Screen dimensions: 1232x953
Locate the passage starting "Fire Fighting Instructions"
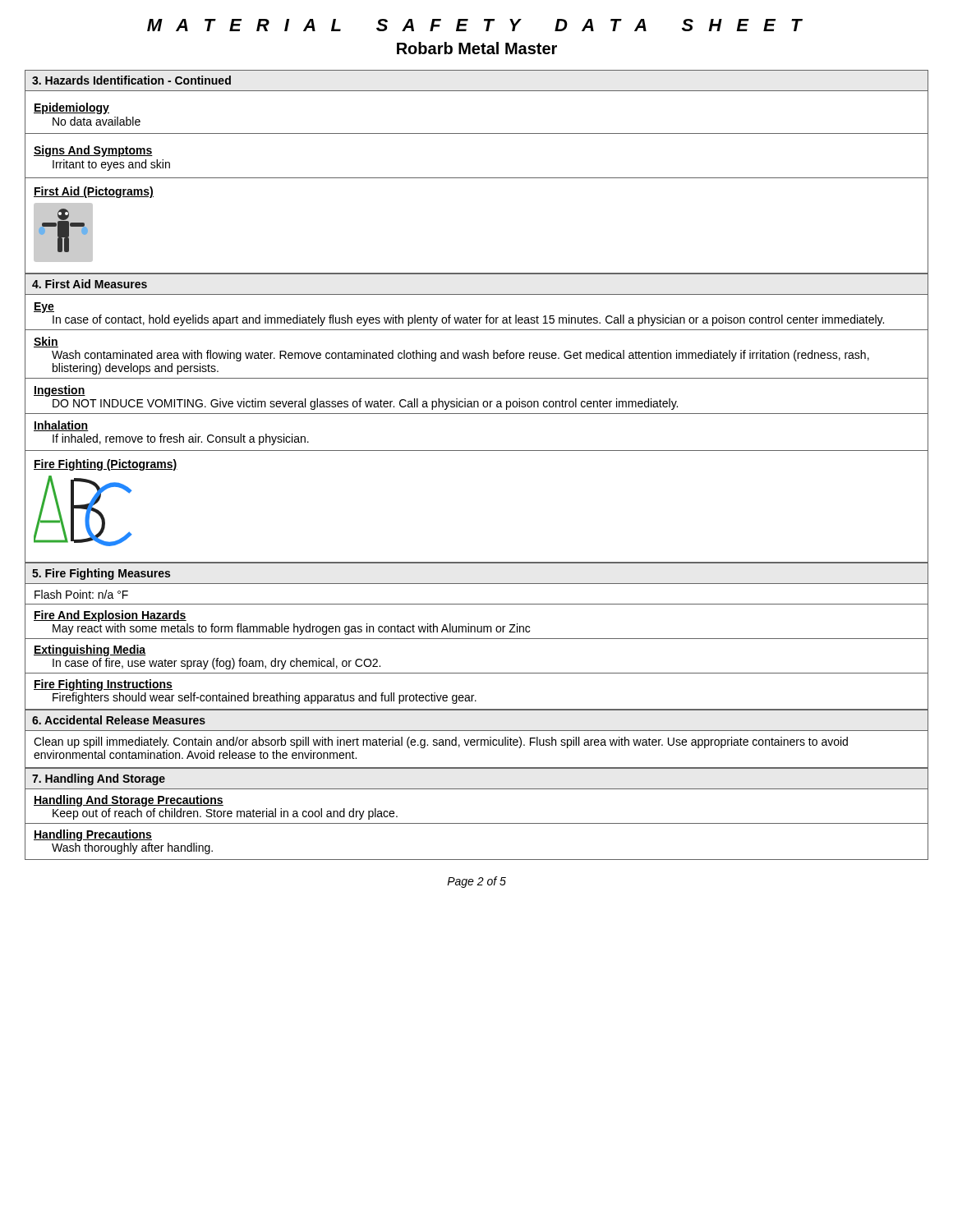point(476,691)
